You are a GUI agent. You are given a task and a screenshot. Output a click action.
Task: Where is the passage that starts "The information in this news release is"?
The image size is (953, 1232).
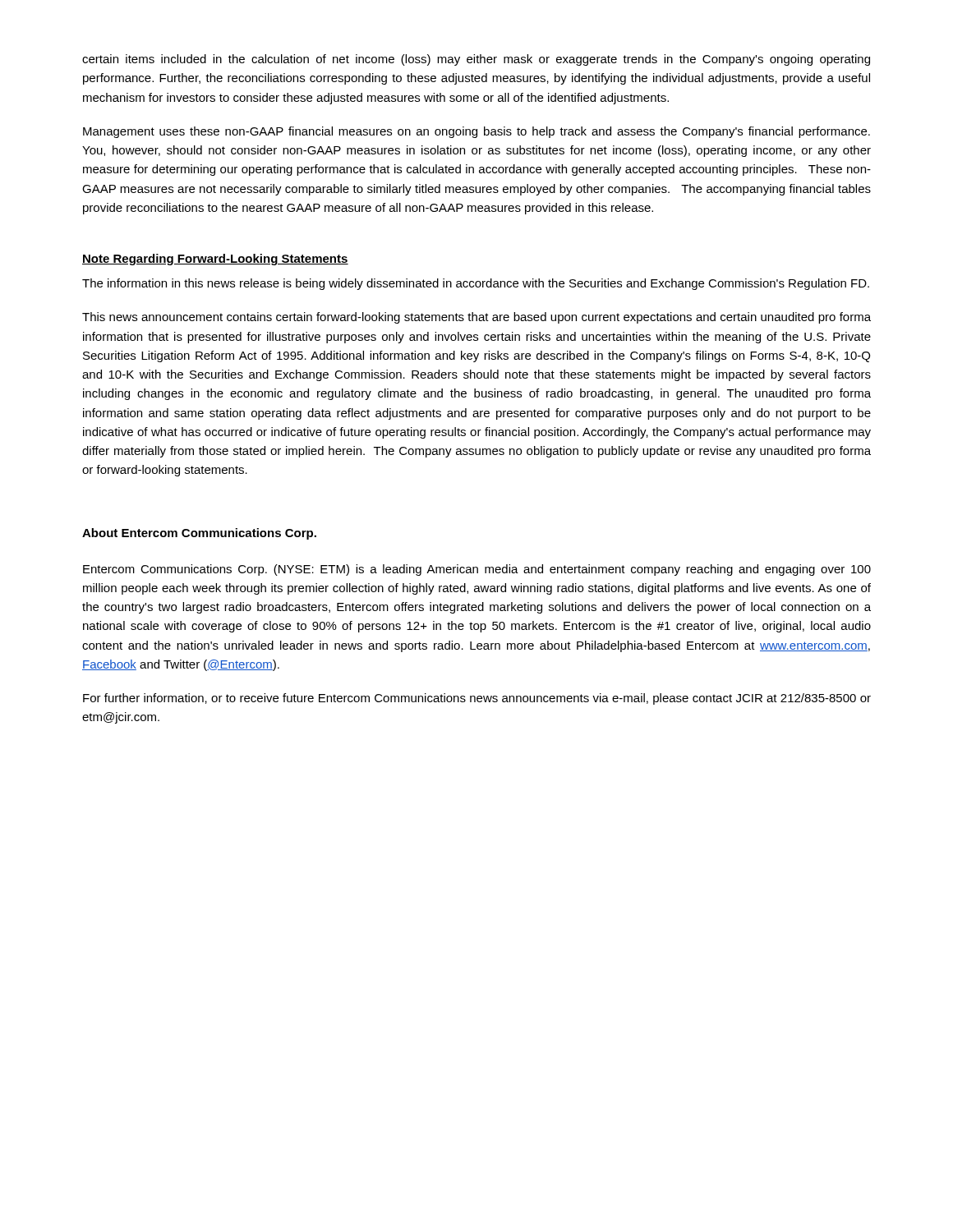click(476, 283)
